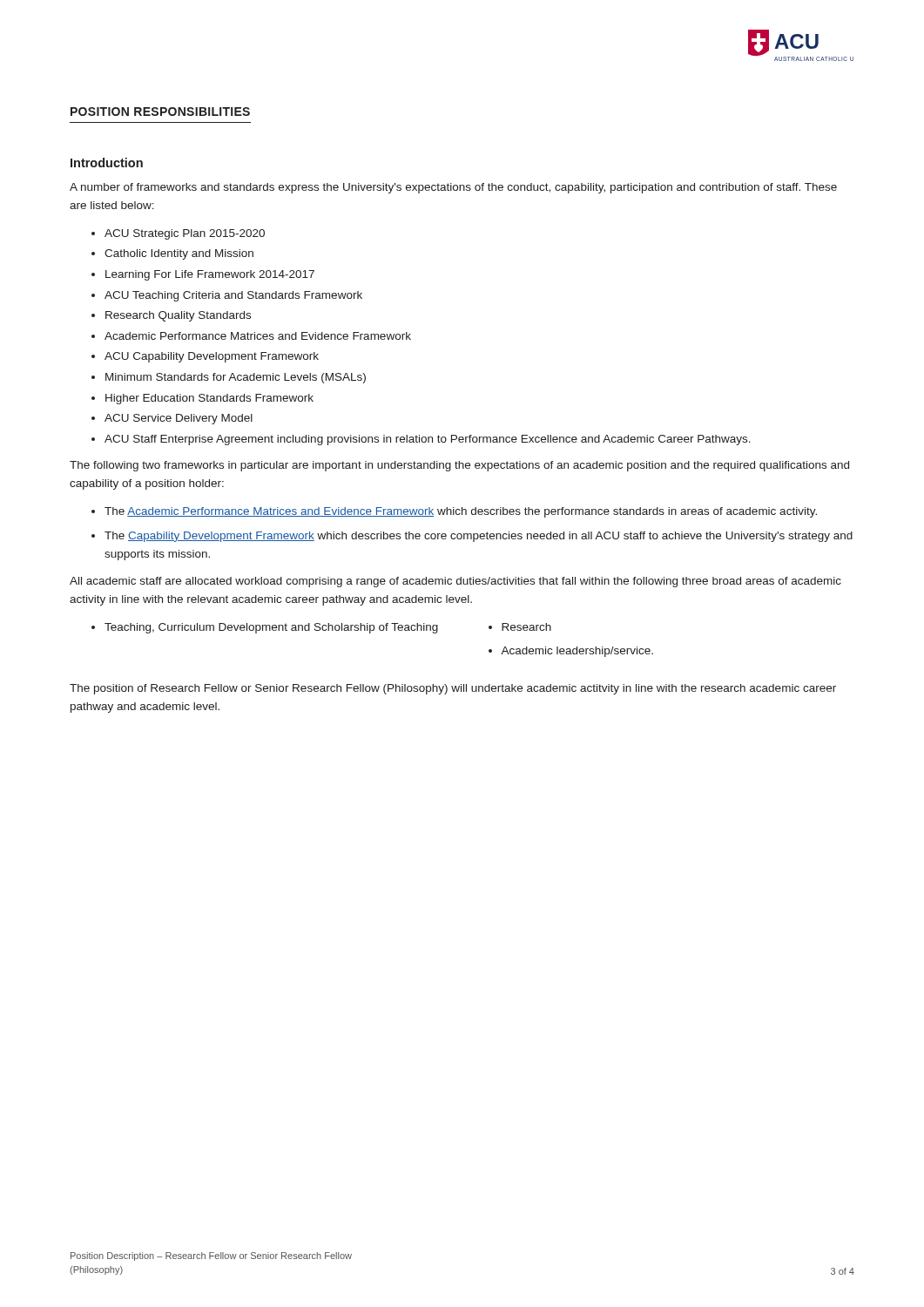
Task: Select the list item with the text "Academic leadership/service."
Action: [x=660, y=651]
